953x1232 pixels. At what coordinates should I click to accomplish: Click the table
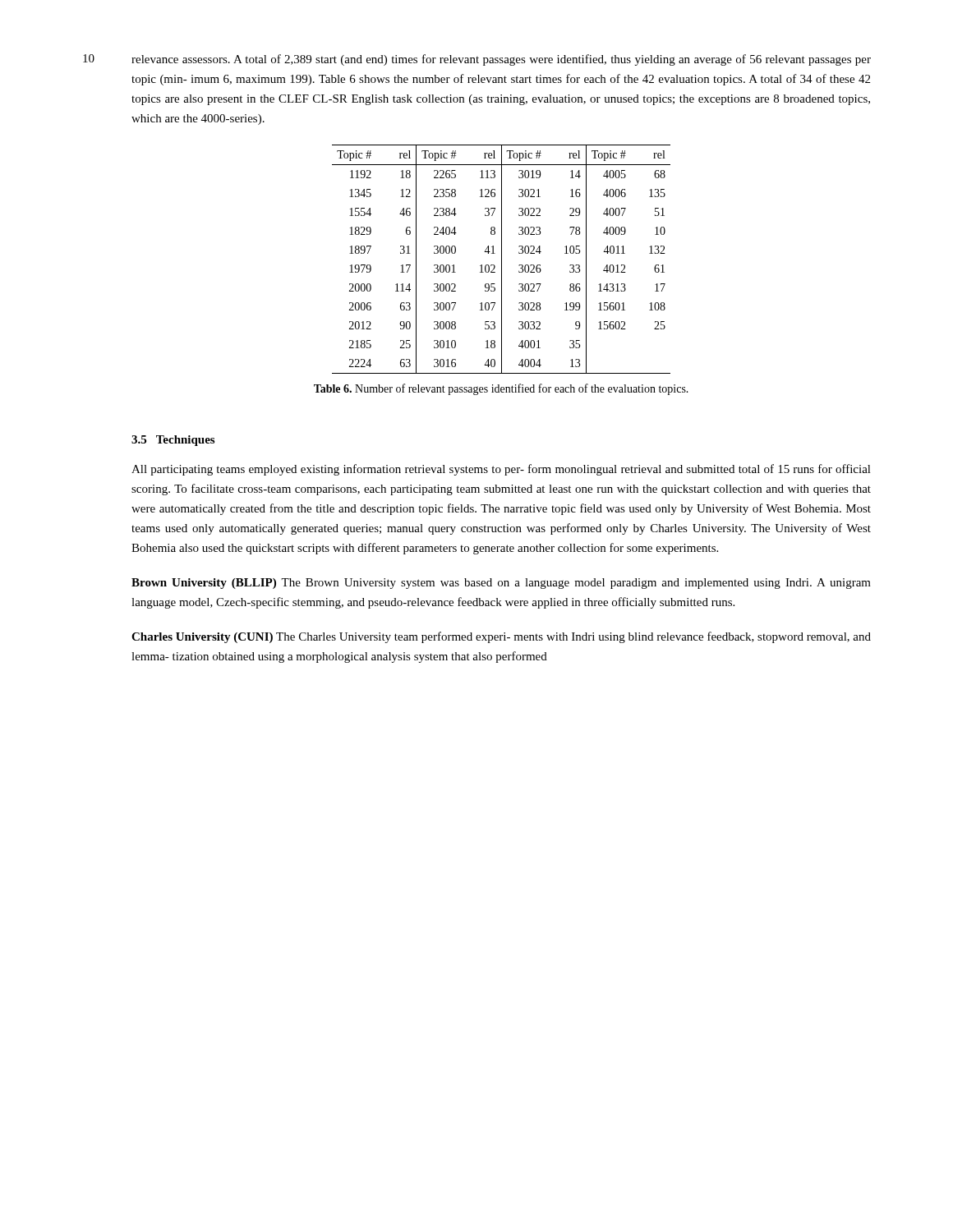pos(501,271)
